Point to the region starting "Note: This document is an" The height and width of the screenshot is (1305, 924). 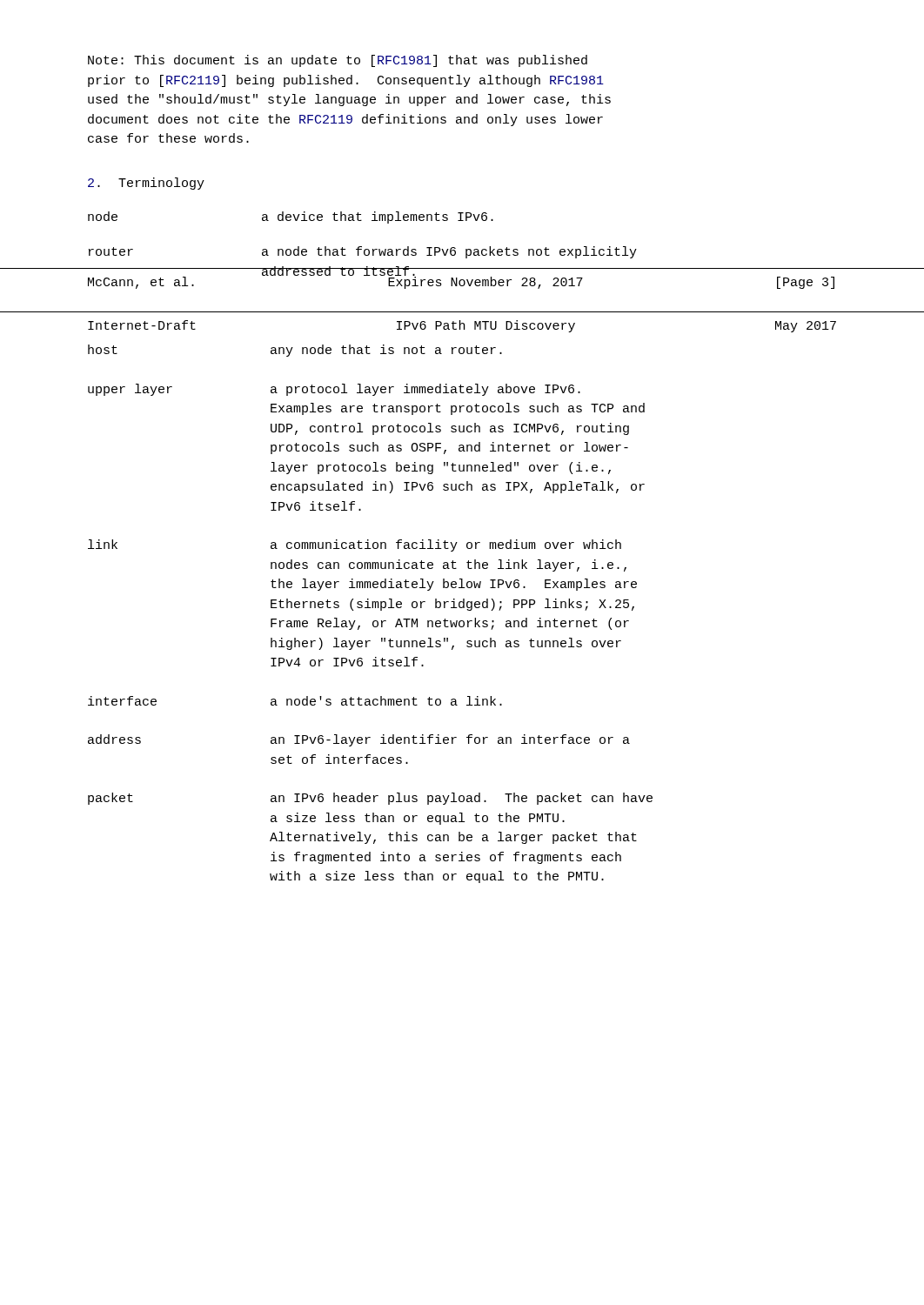(x=349, y=100)
